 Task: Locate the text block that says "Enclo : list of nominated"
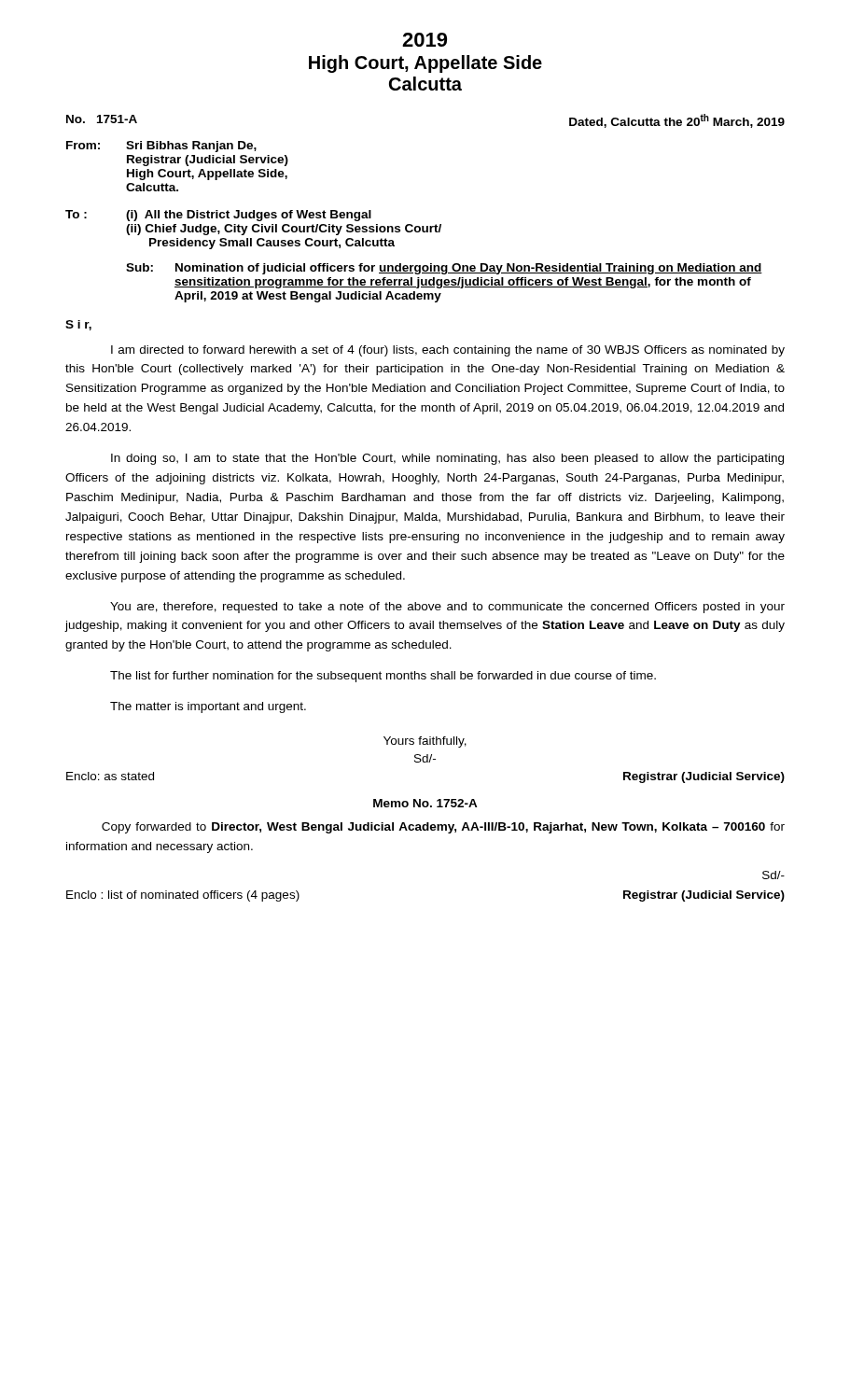click(x=180, y=896)
